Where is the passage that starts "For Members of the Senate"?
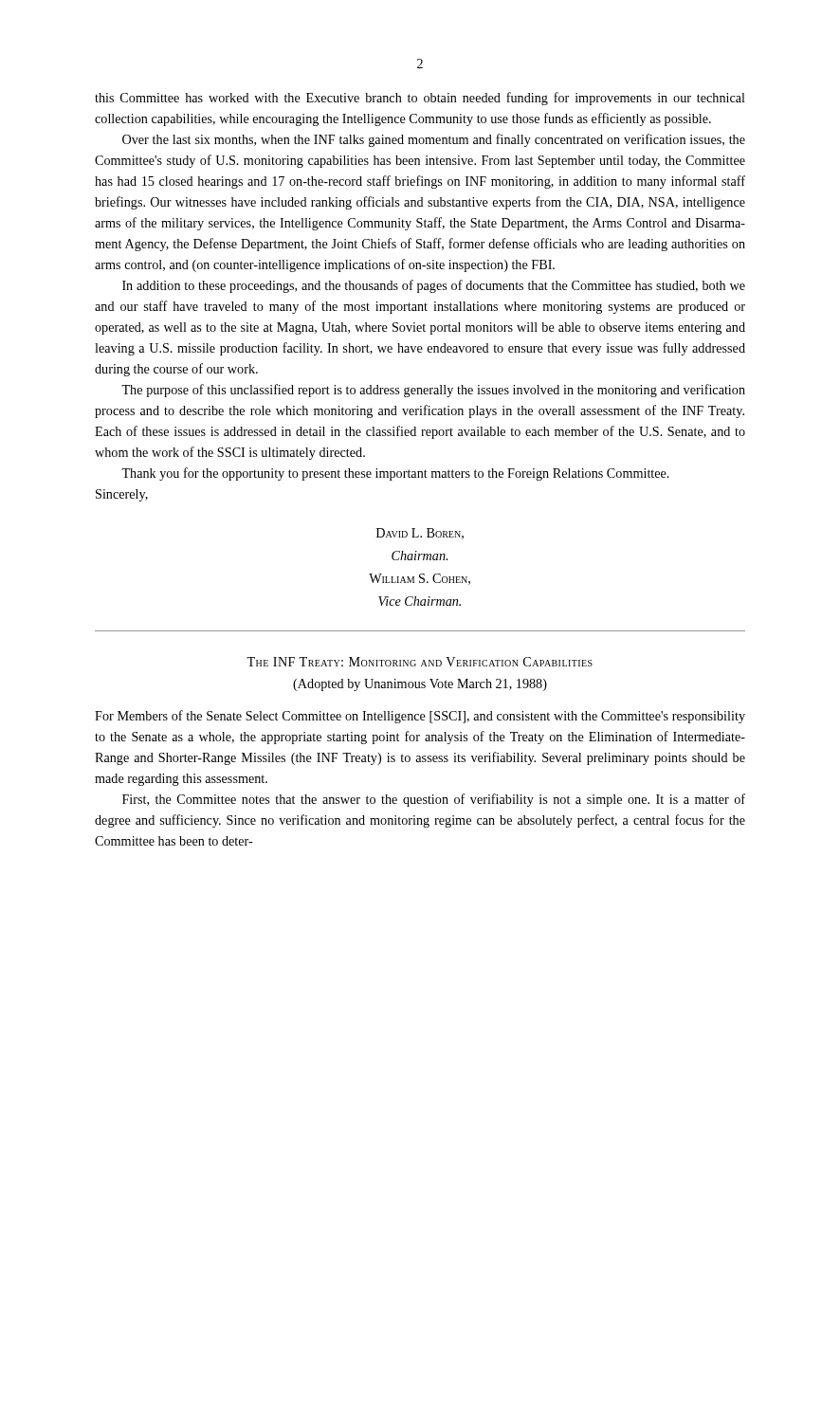 coord(420,717)
